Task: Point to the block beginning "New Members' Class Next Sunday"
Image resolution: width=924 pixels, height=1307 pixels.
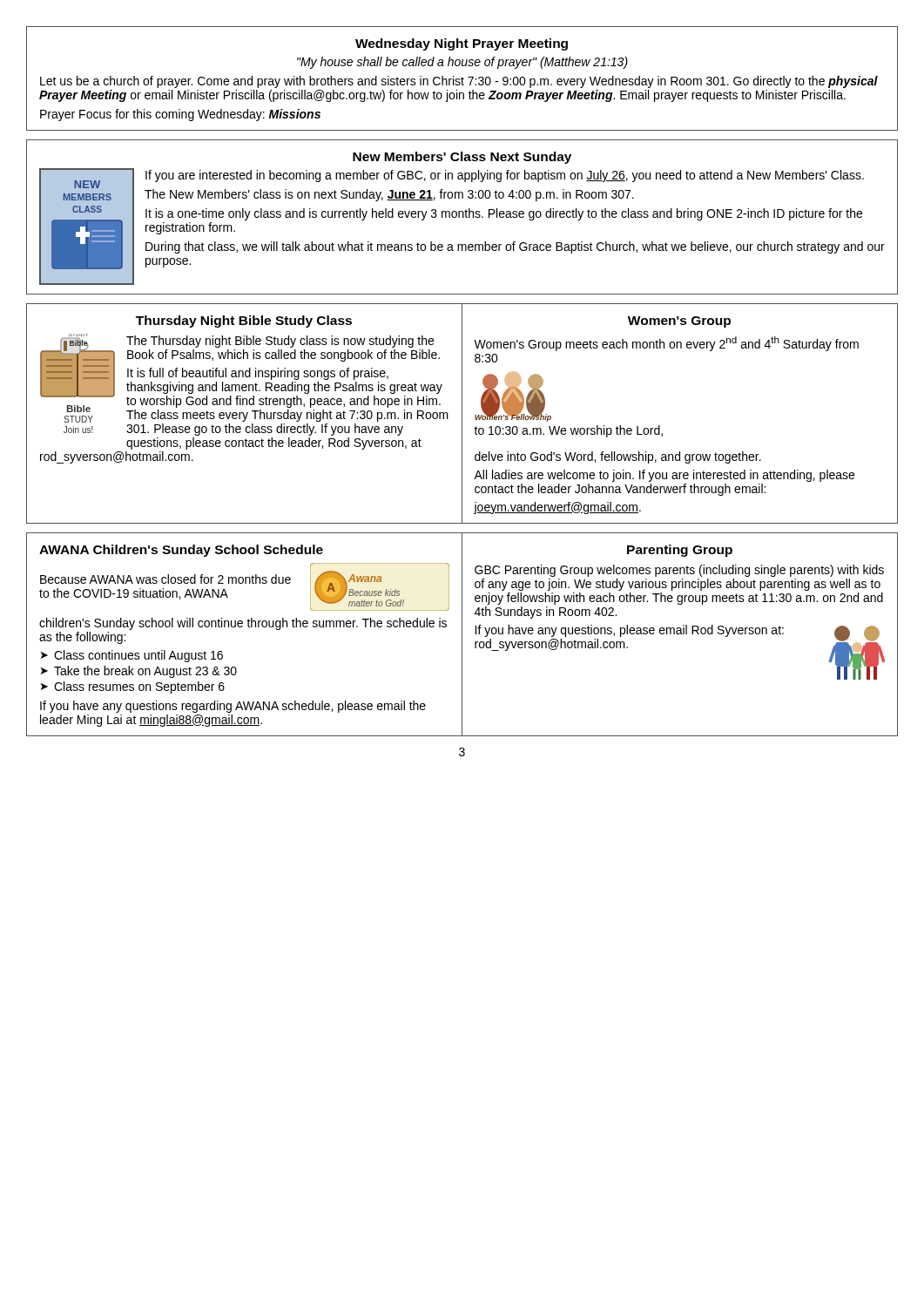Action: (x=462, y=217)
